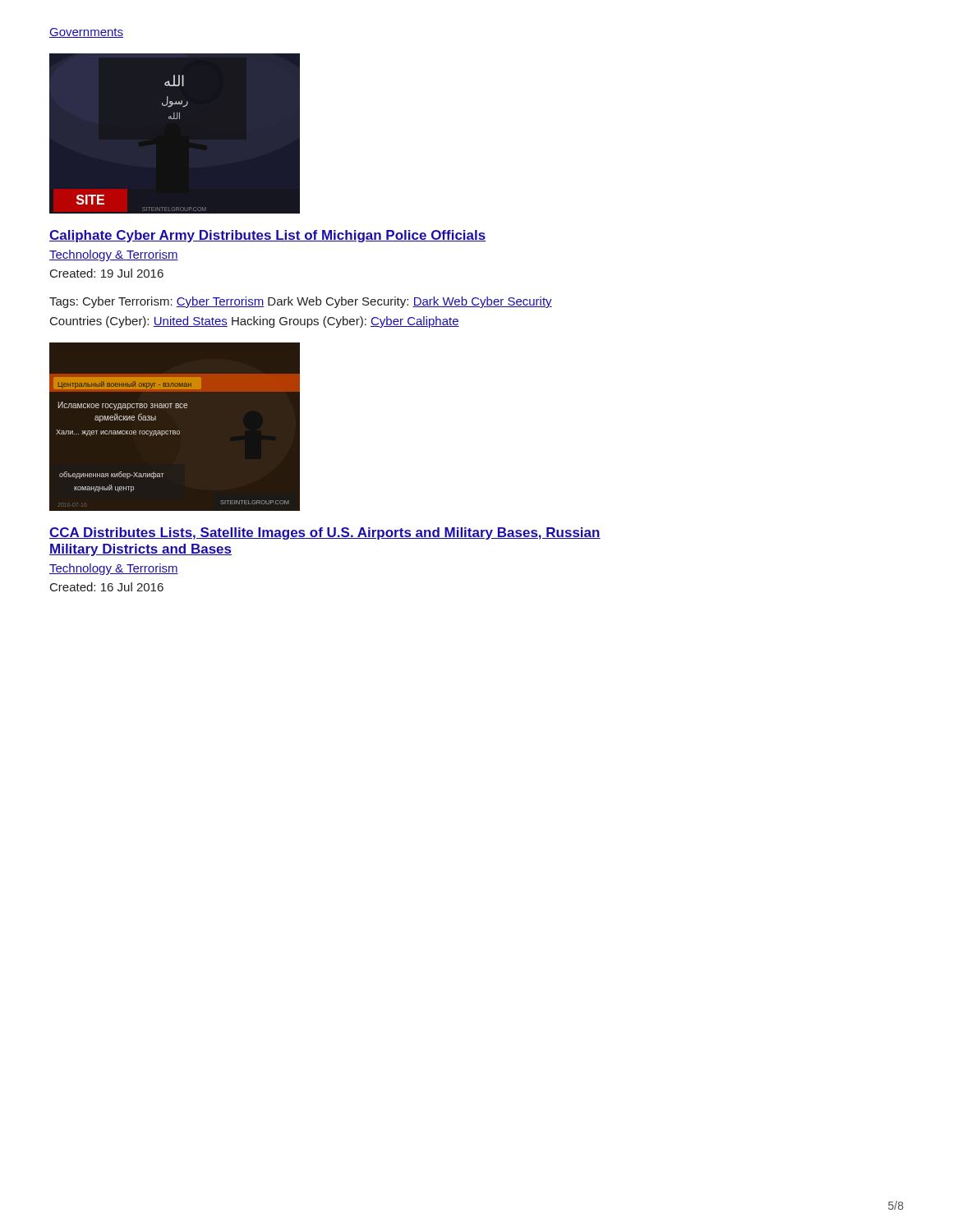Select the text with the text "Created: 16 Jul 2016"

point(106,587)
